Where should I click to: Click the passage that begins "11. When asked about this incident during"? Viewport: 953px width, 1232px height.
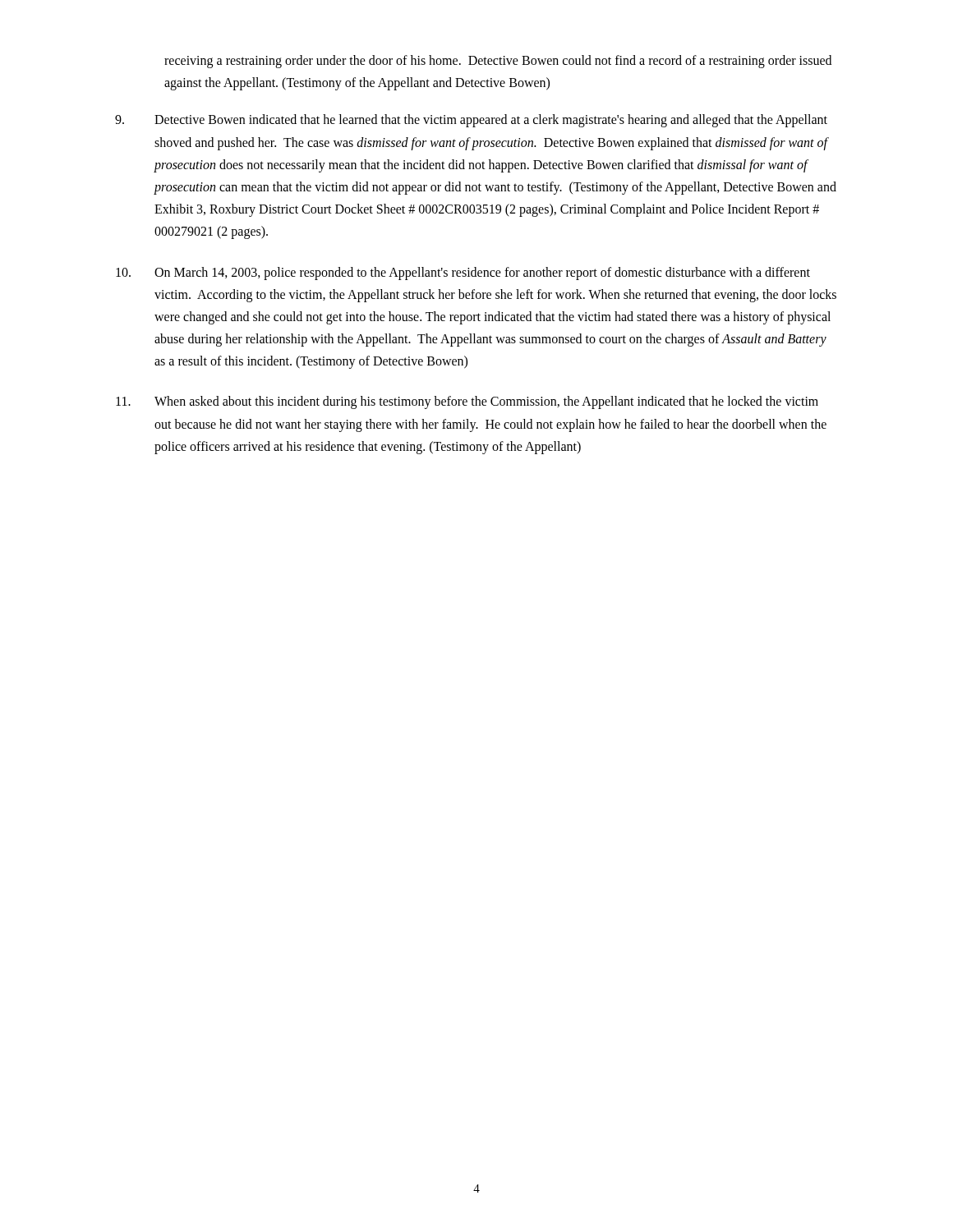click(x=476, y=424)
